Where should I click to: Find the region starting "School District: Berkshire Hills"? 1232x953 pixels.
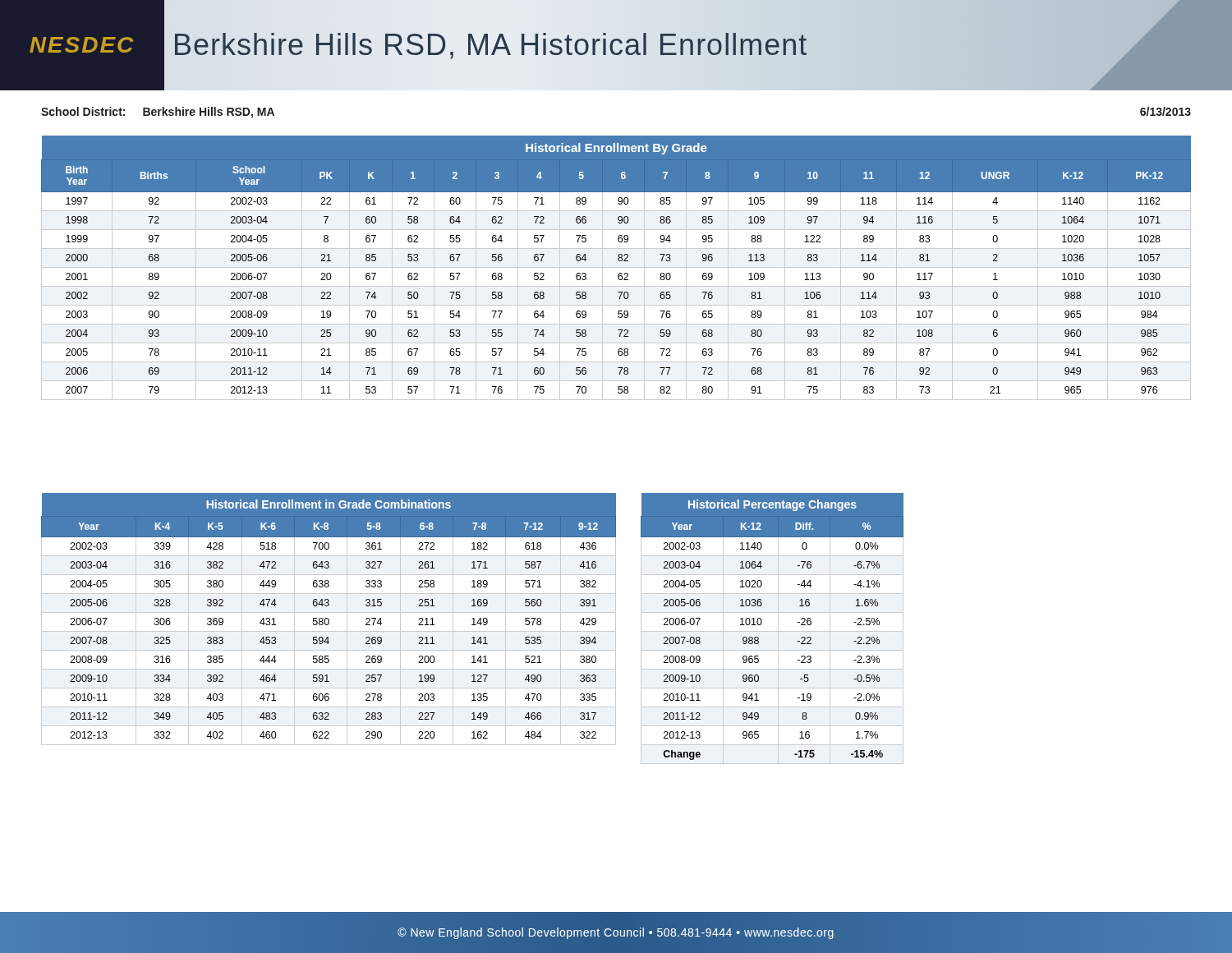pos(85,112)
